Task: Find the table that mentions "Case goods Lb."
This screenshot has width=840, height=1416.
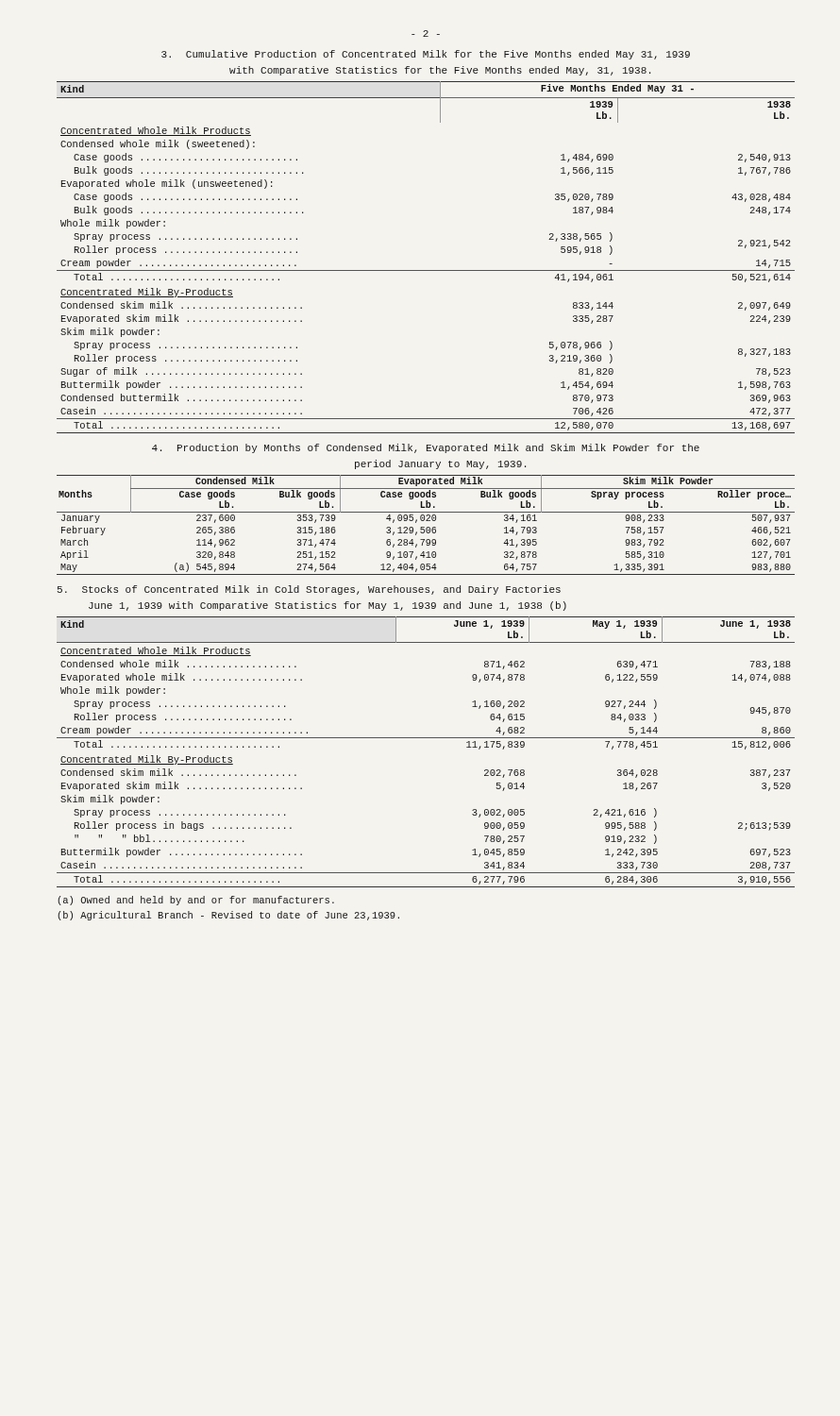Action: pyautogui.click(x=426, y=525)
